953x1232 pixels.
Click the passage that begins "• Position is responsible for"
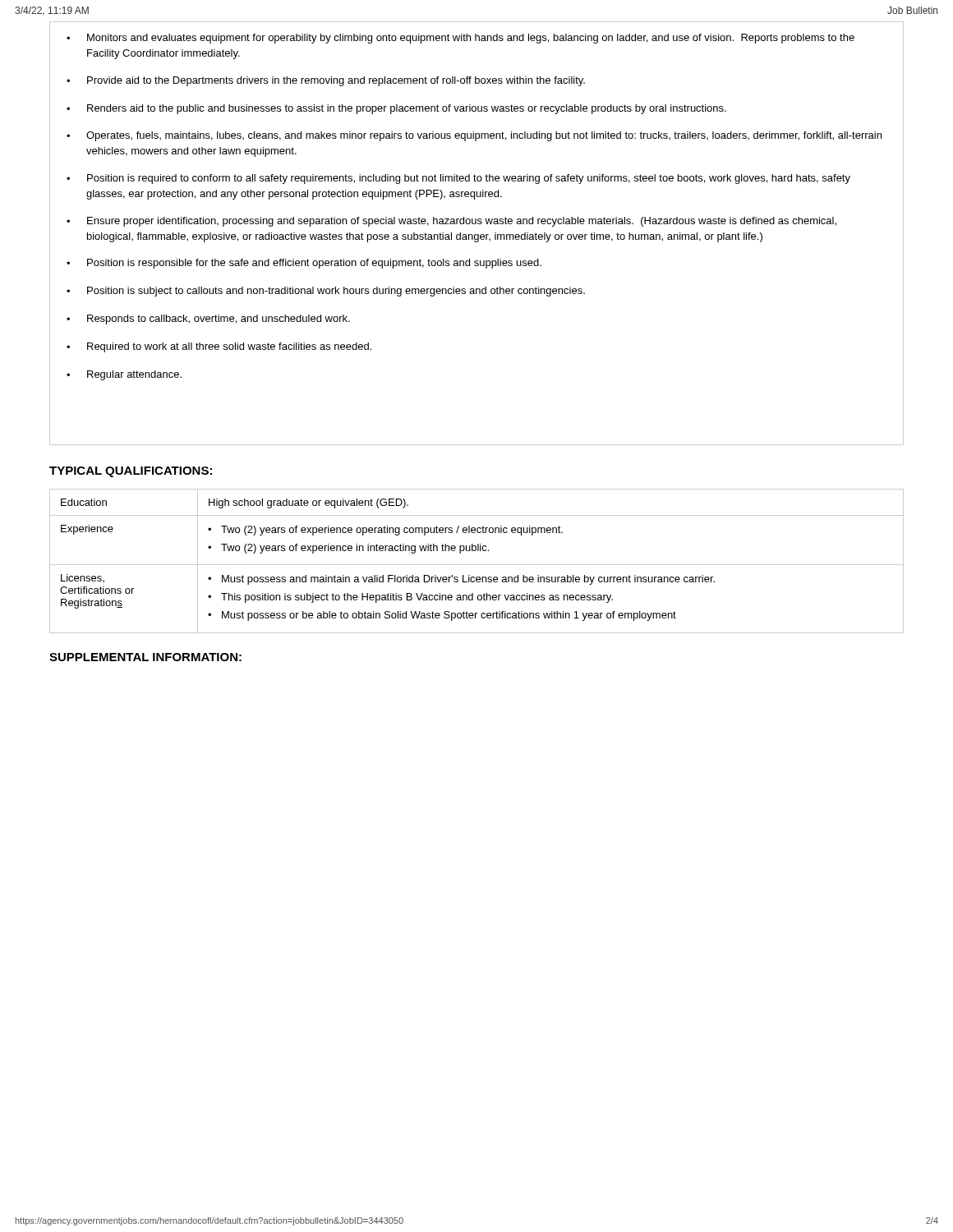(x=304, y=264)
